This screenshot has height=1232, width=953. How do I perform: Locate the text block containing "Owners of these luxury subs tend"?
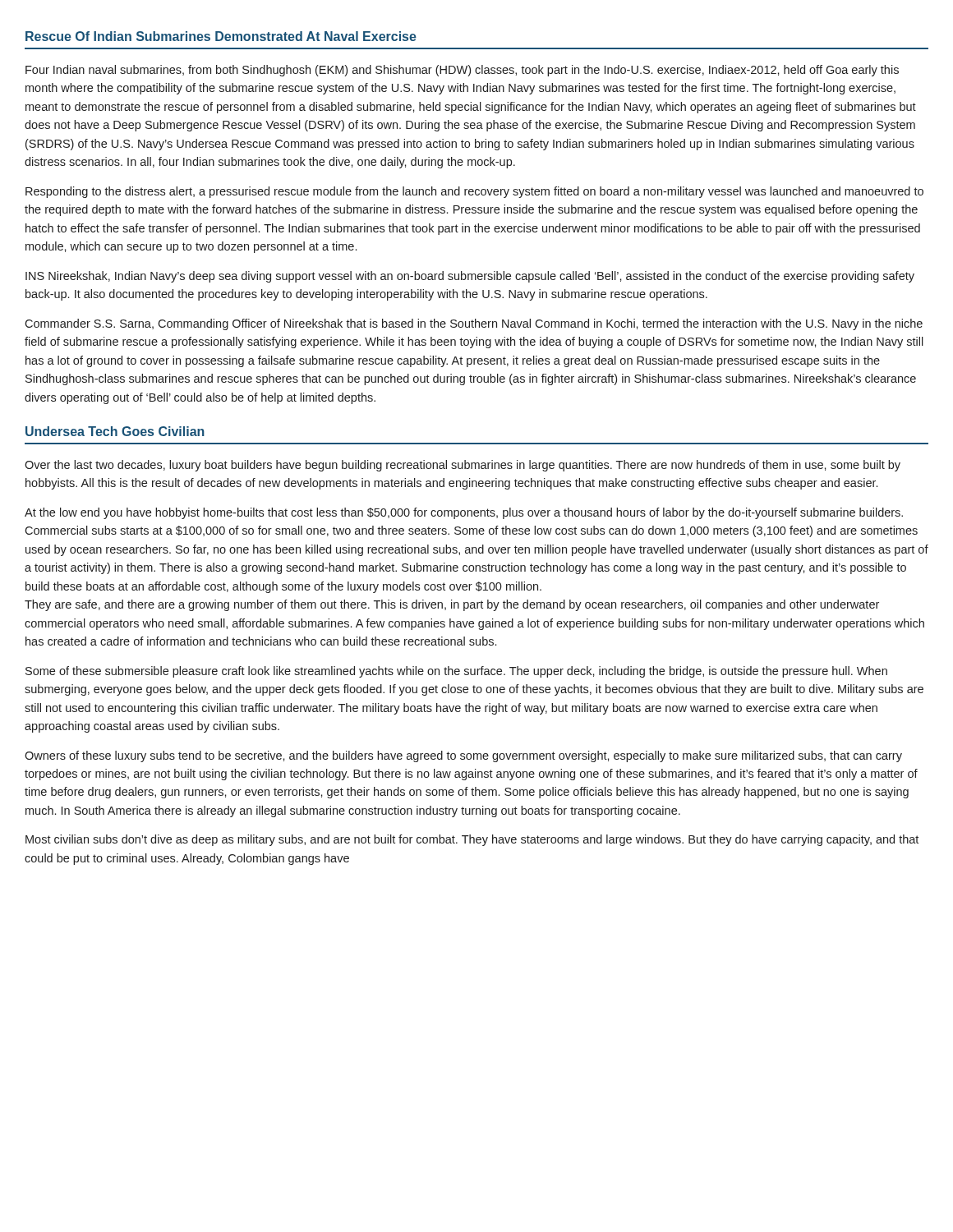click(471, 783)
